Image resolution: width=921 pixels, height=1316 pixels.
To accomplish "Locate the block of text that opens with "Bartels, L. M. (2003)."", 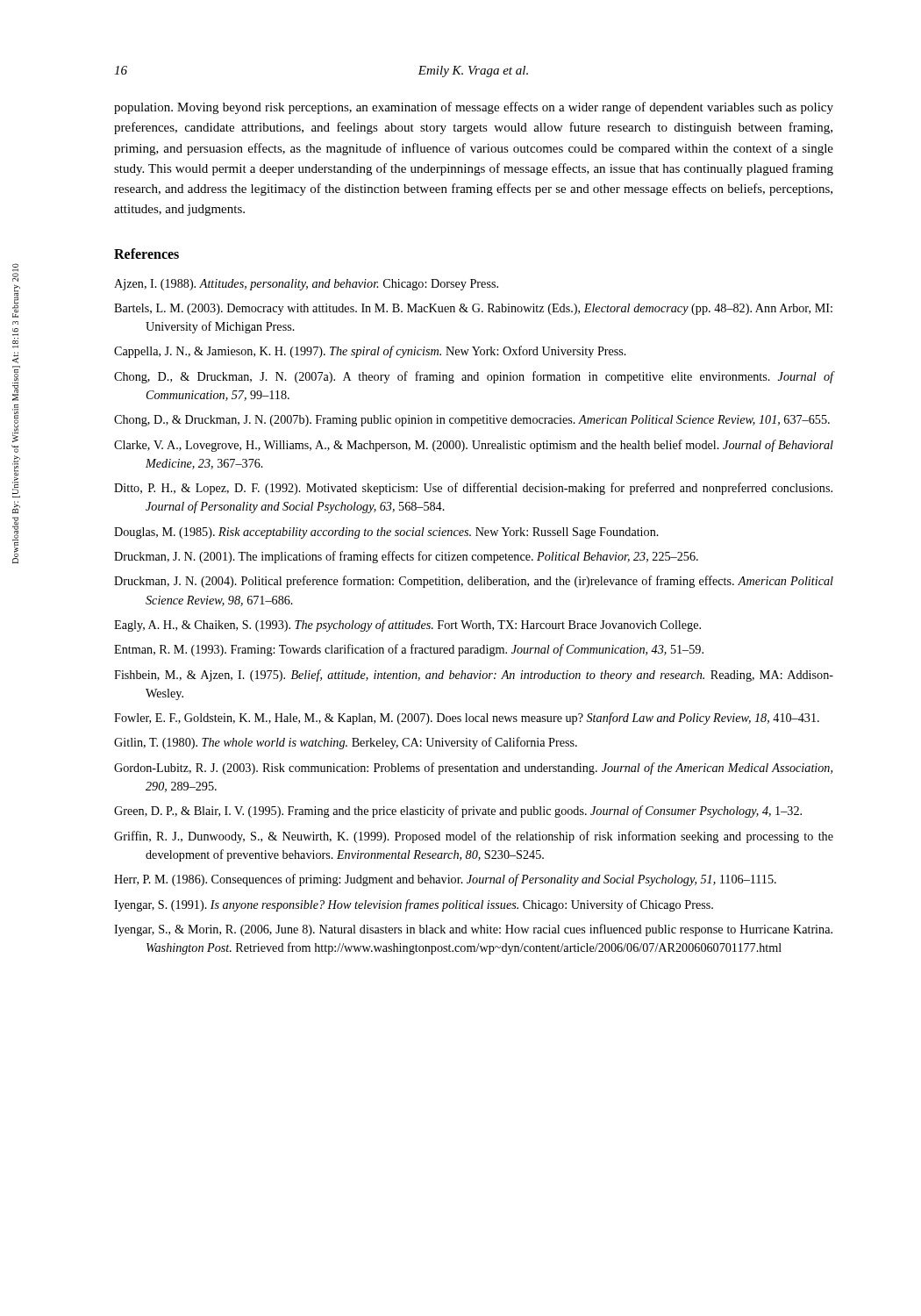I will click(x=474, y=317).
